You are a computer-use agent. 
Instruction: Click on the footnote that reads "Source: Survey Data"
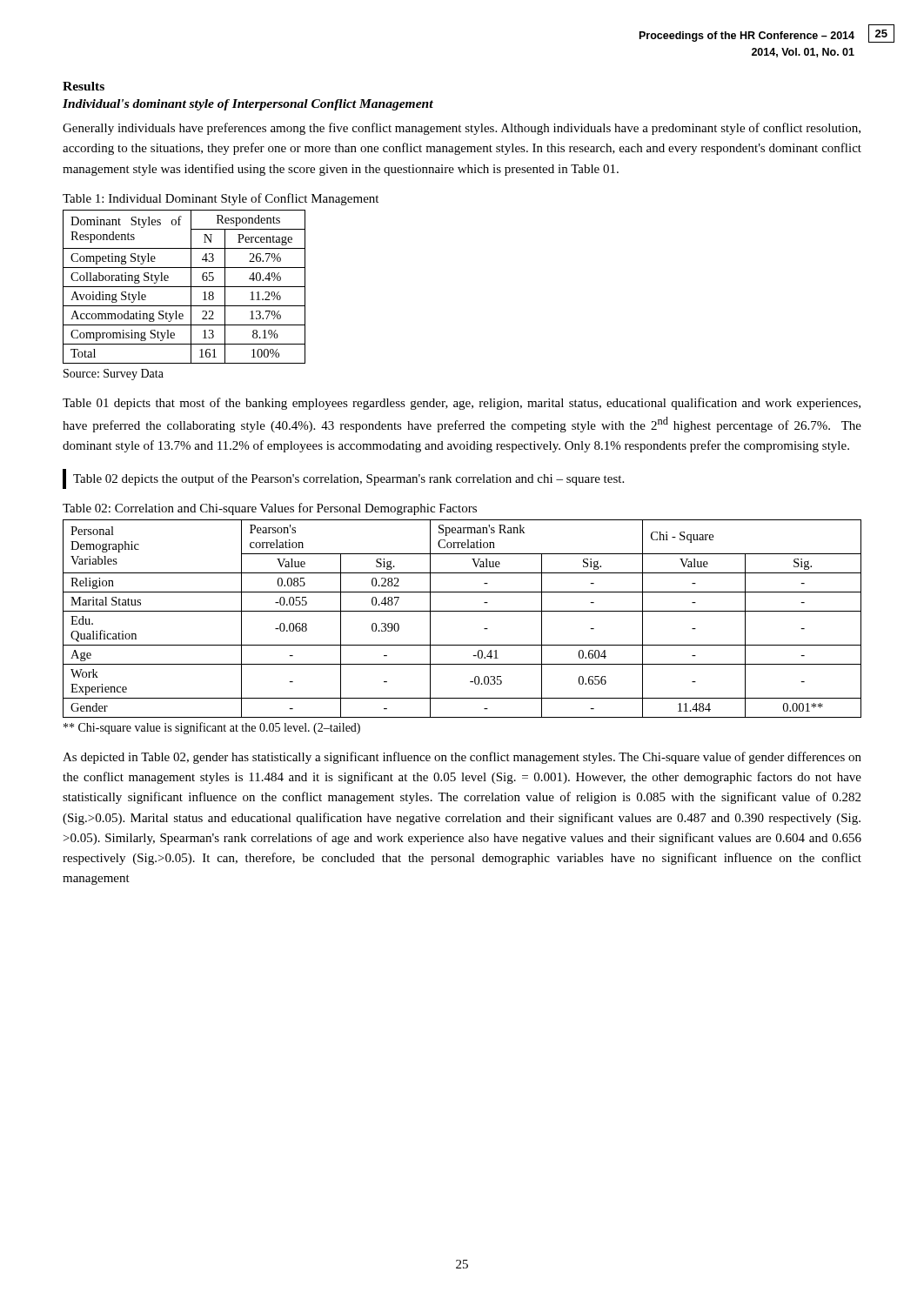pos(113,373)
